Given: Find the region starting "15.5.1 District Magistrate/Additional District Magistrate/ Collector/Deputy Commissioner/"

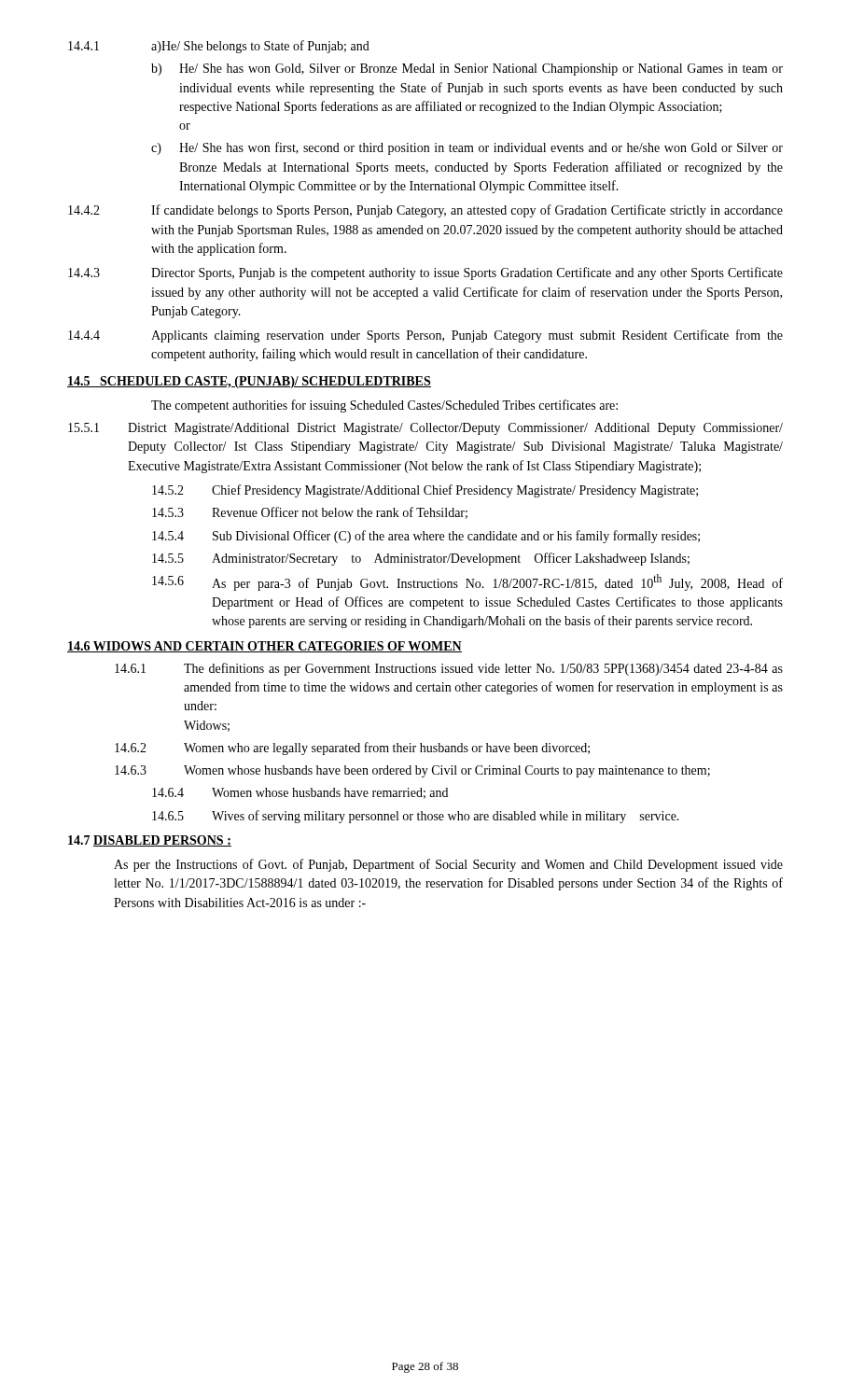Looking at the screenshot, I should (x=425, y=448).
